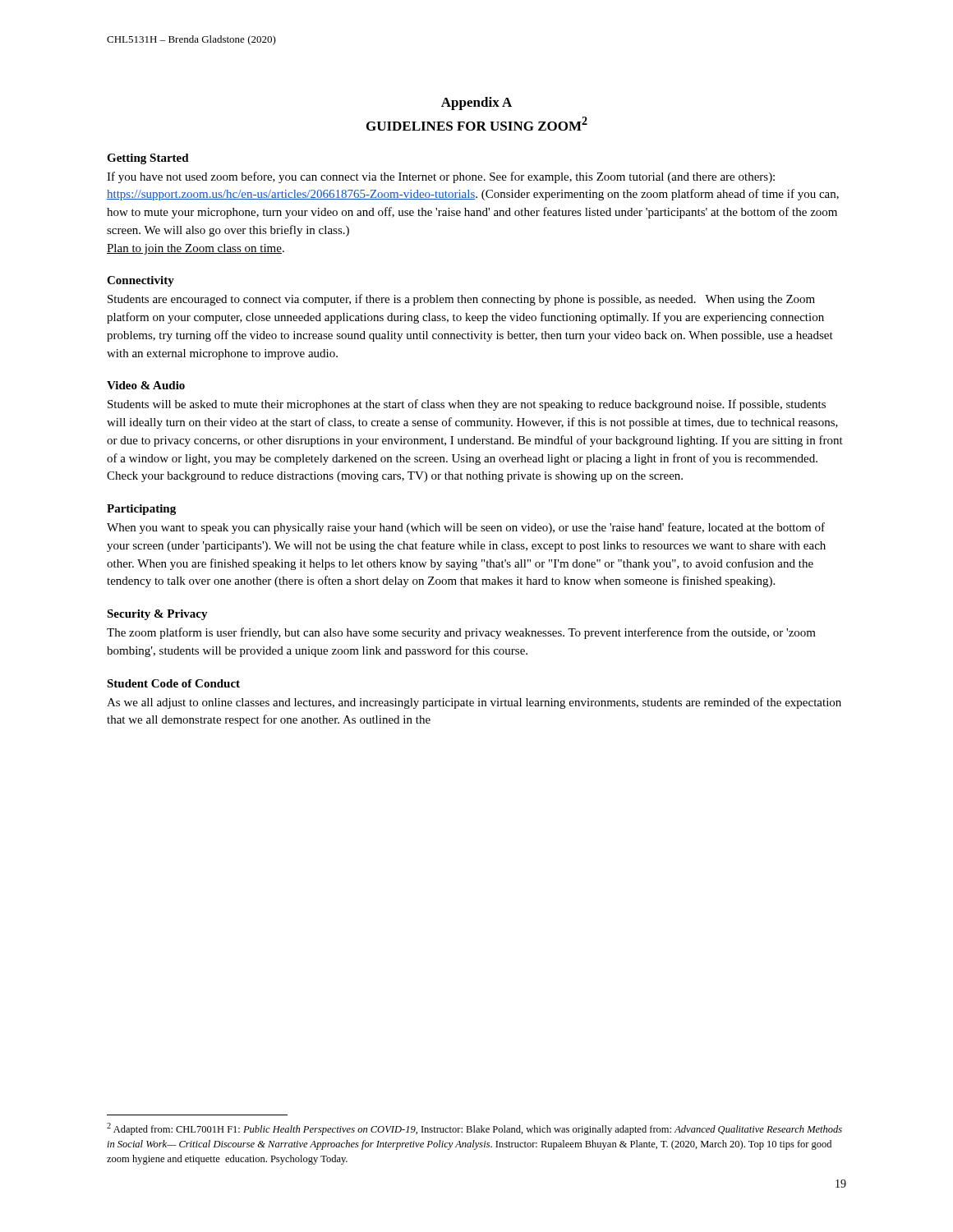The height and width of the screenshot is (1232, 953).
Task: Locate the block starting "Student Code of Conduct"
Action: (173, 683)
